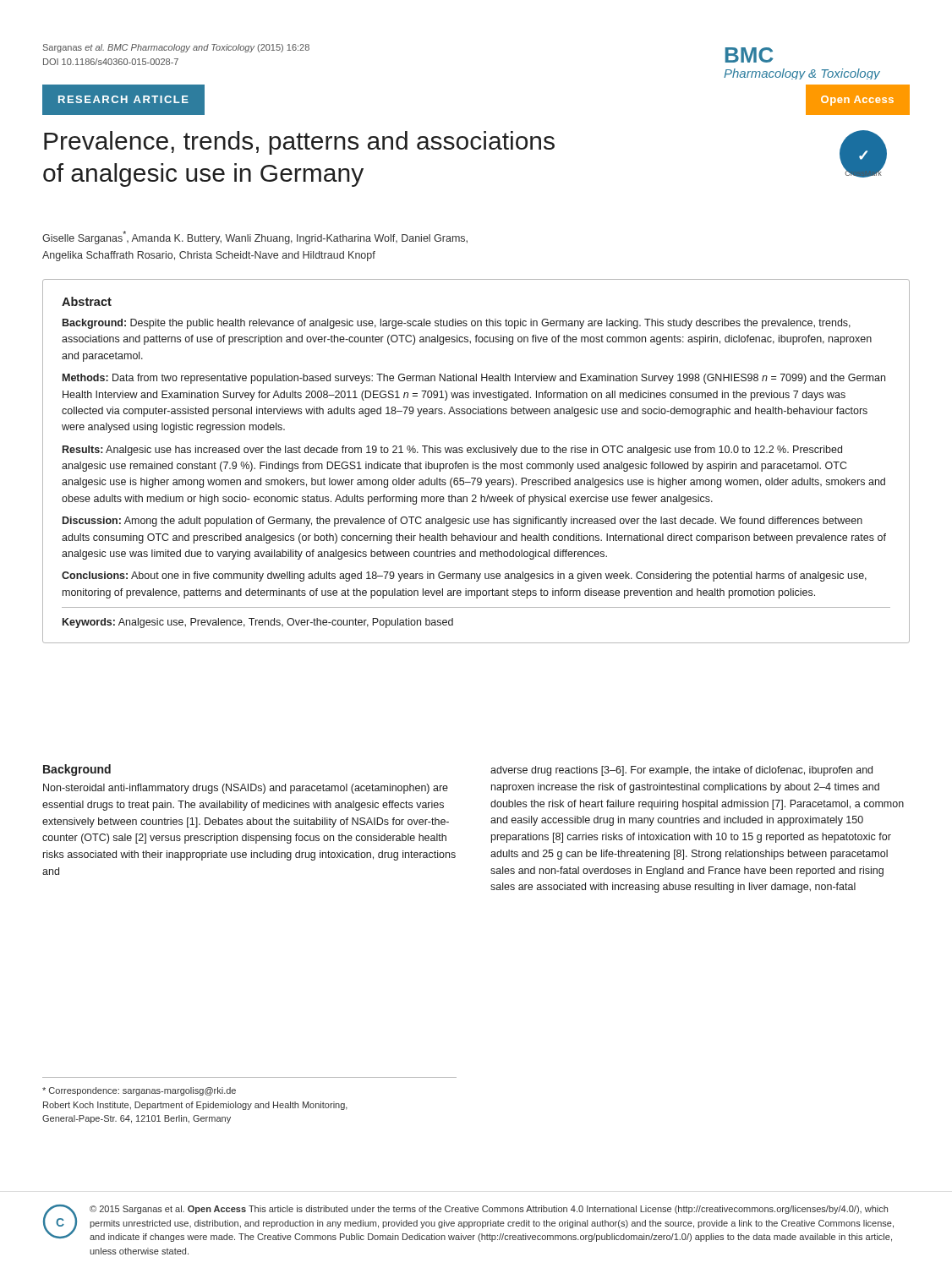Image resolution: width=952 pixels, height=1268 pixels.
Task: Find the block on this page that starts "Methods: Data from two"
Action: point(474,403)
